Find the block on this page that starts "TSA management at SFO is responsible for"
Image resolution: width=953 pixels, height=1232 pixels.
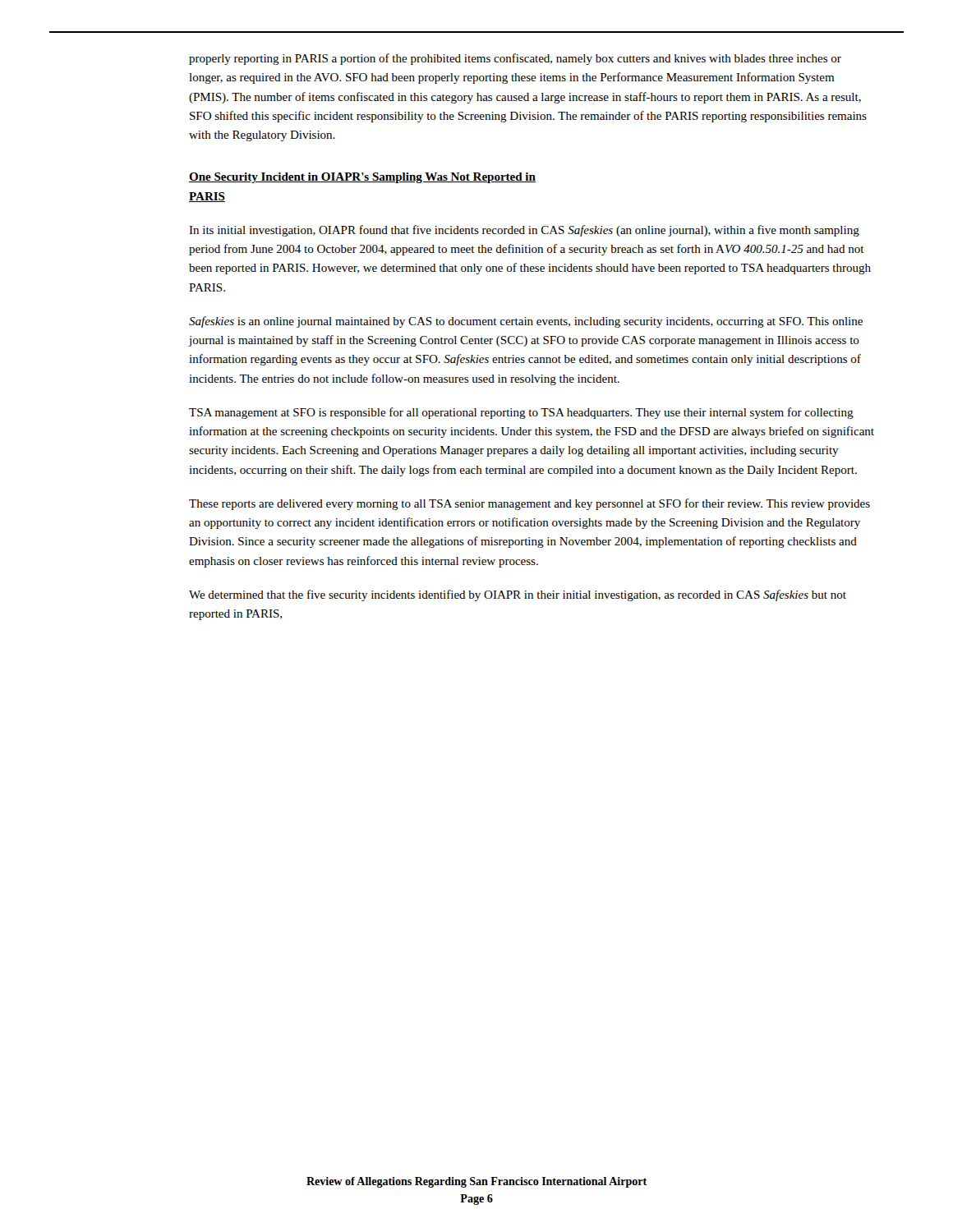532,441
